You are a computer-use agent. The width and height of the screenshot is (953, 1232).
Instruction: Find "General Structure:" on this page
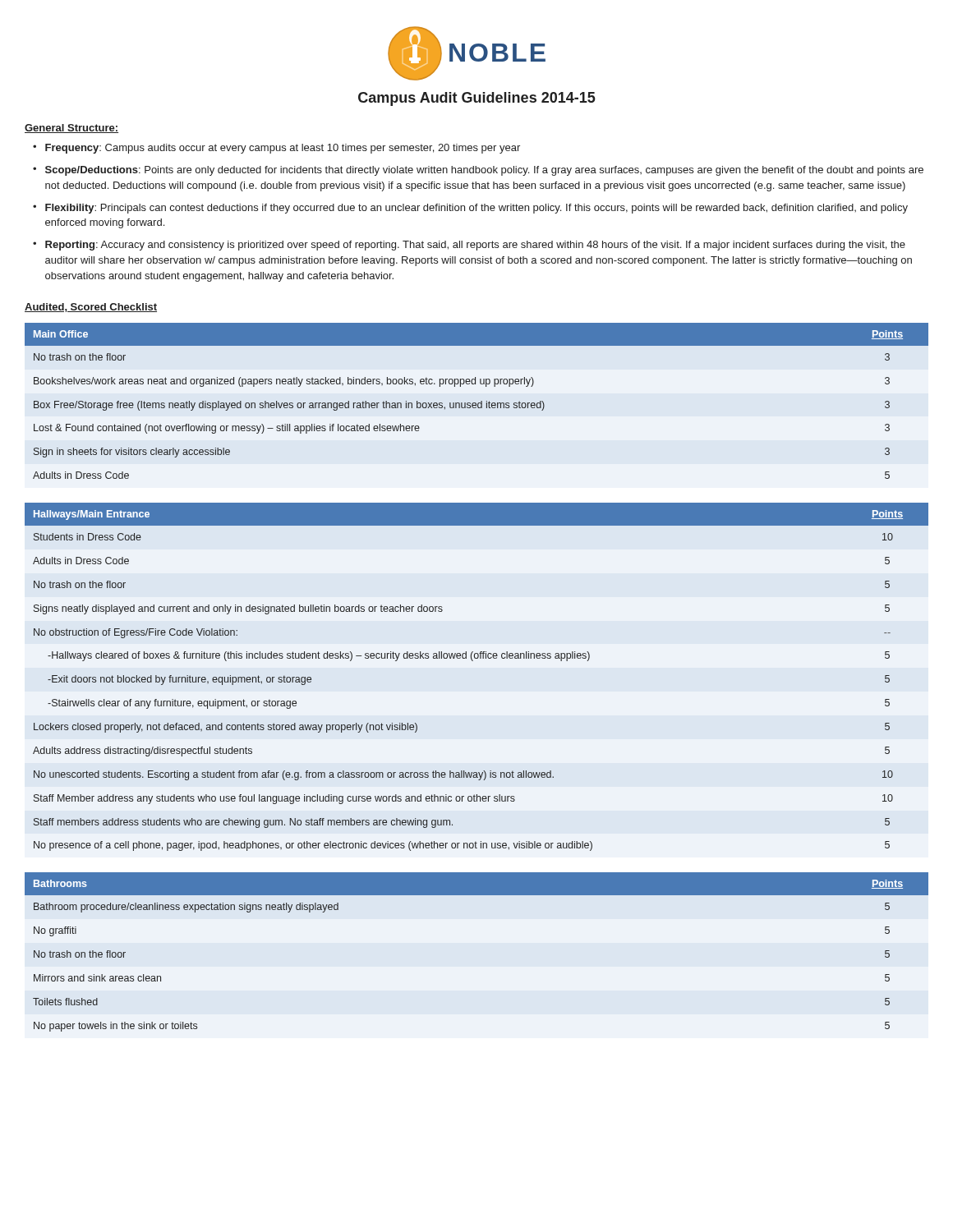[x=72, y=128]
